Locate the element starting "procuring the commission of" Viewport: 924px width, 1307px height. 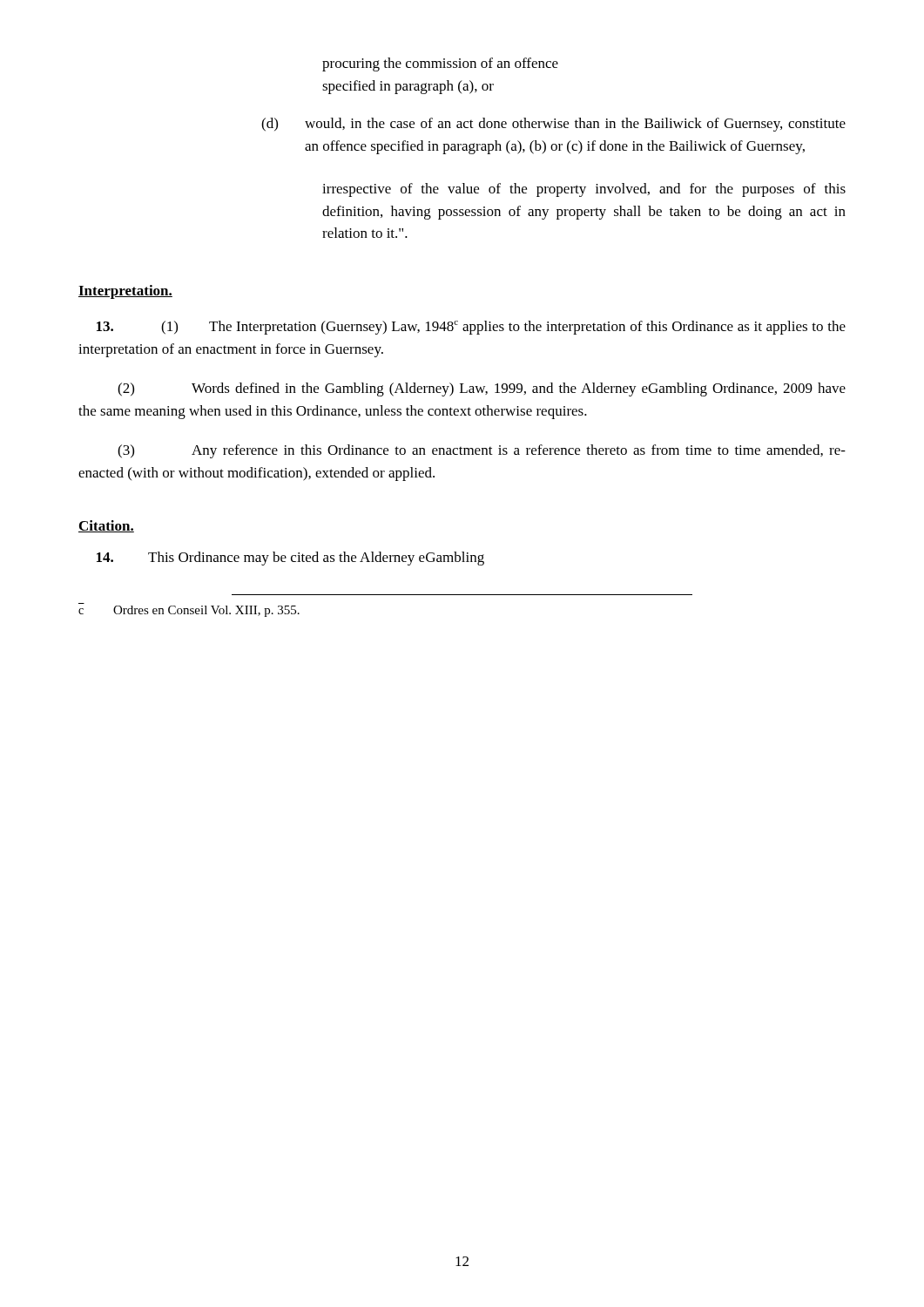tap(440, 74)
